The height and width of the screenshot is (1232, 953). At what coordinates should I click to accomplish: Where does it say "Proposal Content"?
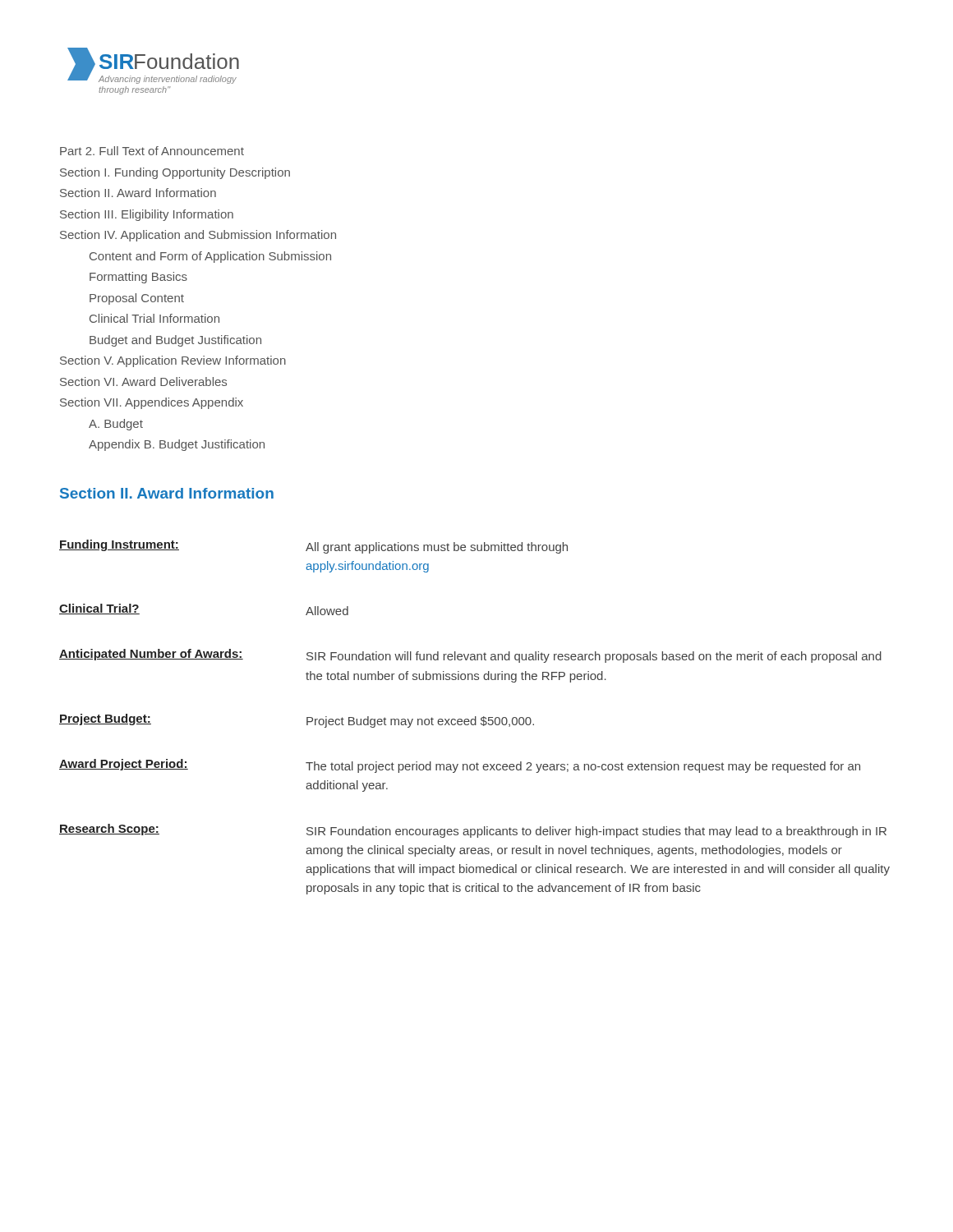[x=136, y=297]
